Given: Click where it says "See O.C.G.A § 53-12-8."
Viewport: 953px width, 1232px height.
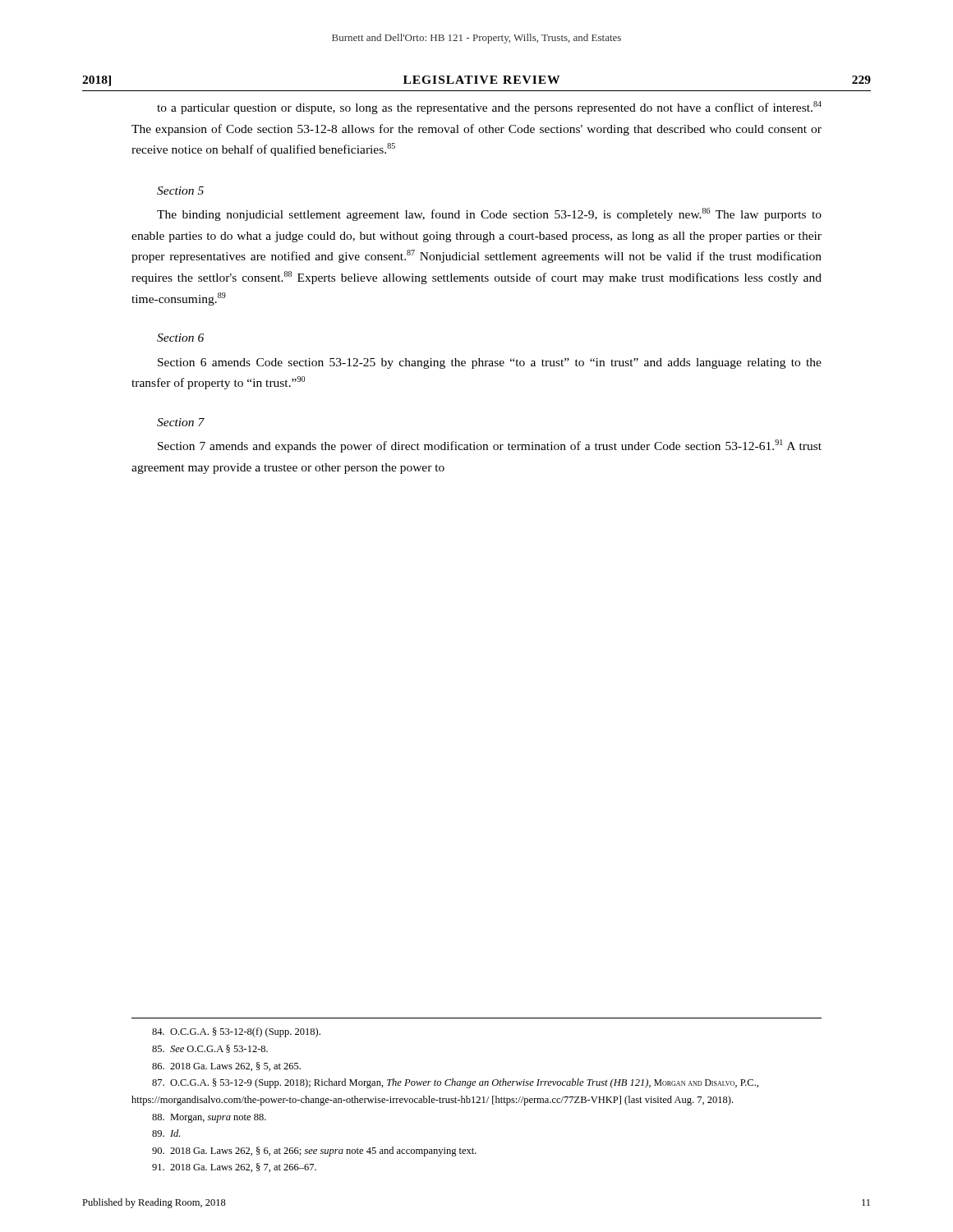Looking at the screenshot, I should 210,1049.
